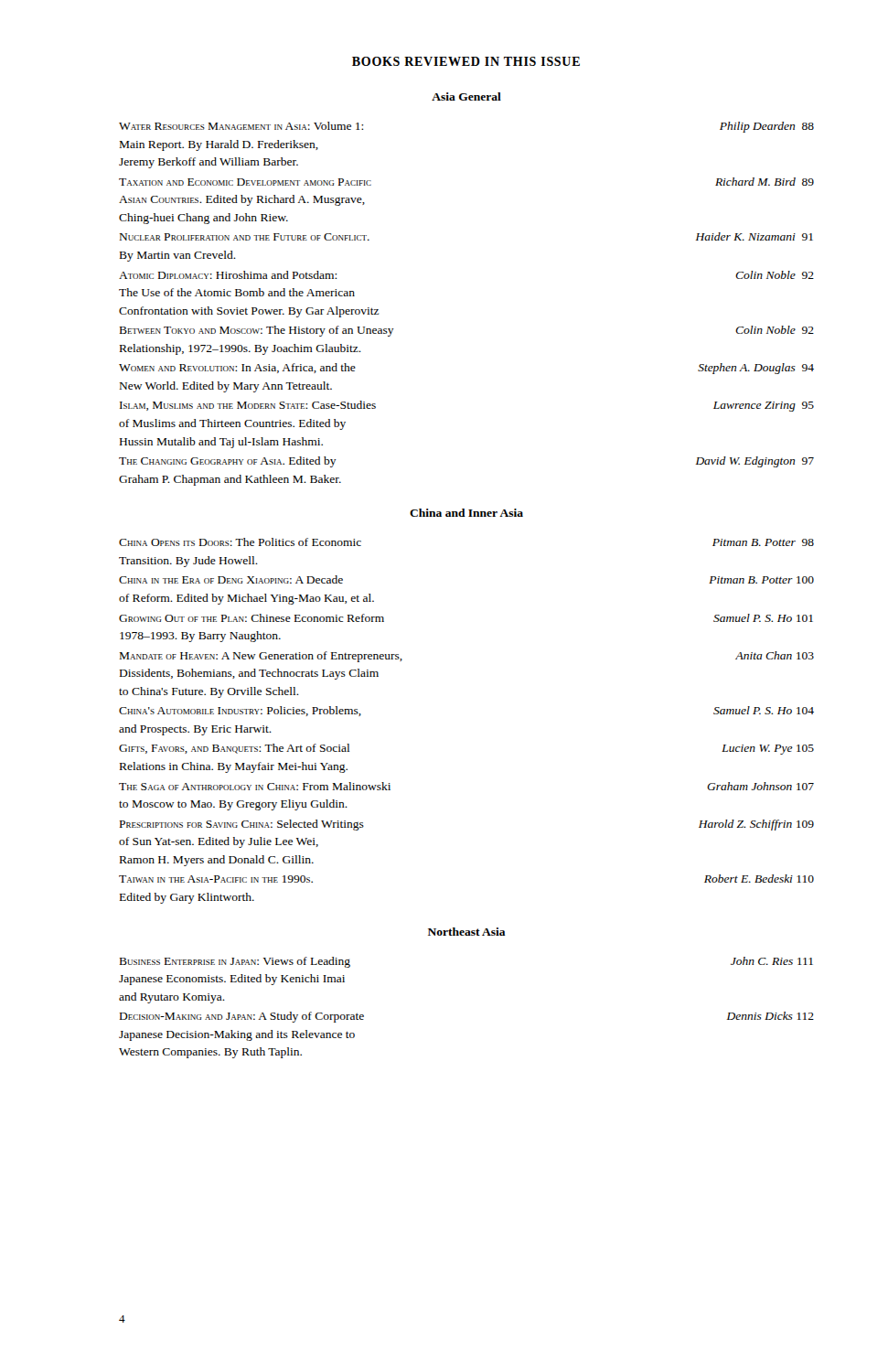This screenshot has height=1372, width=888.
Task: Navigate to the region starting "Islam, Muslims and the Modern State:"
Action: pyautogui.click(x=242, y=407)
